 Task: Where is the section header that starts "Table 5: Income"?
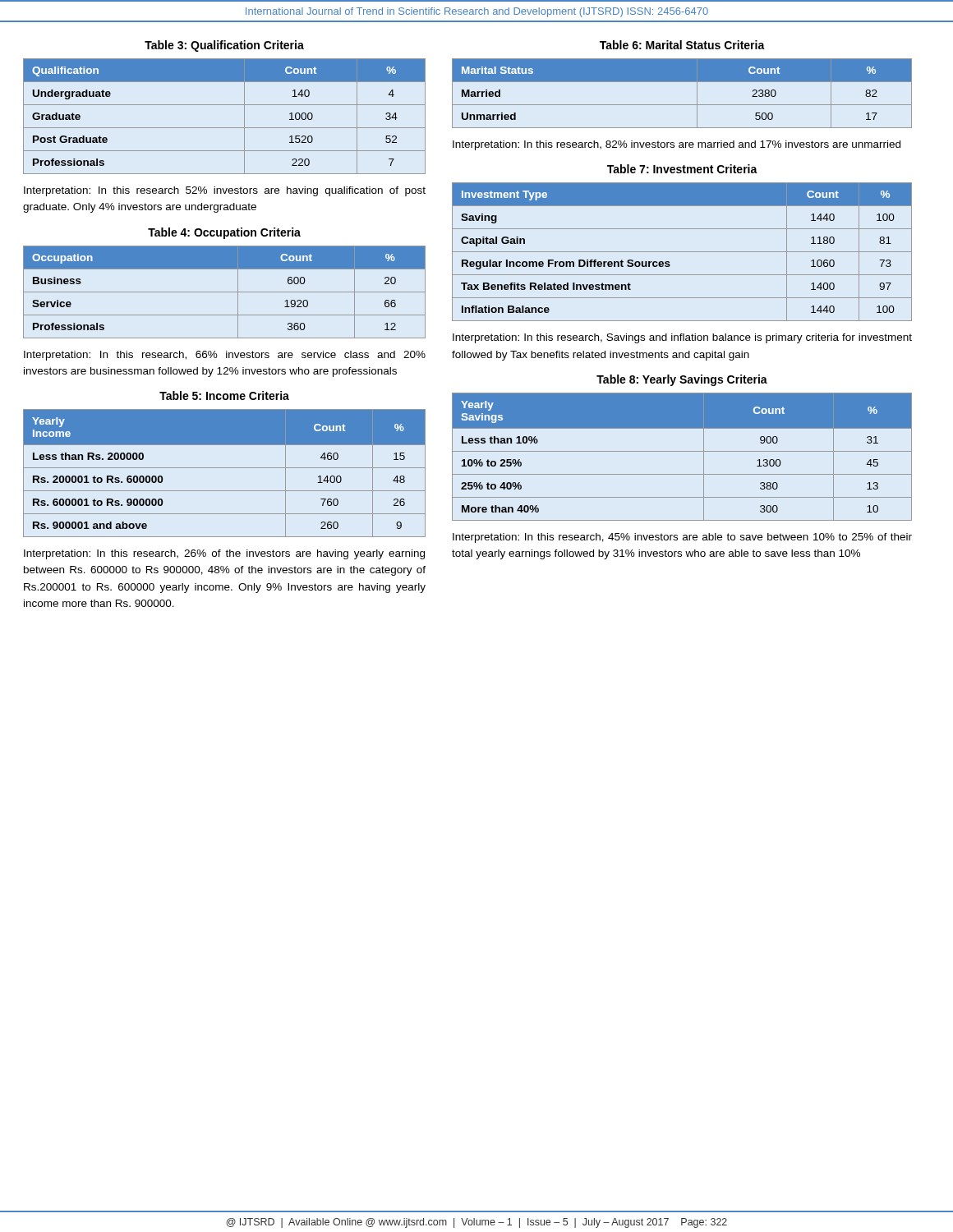pos(224,396)
